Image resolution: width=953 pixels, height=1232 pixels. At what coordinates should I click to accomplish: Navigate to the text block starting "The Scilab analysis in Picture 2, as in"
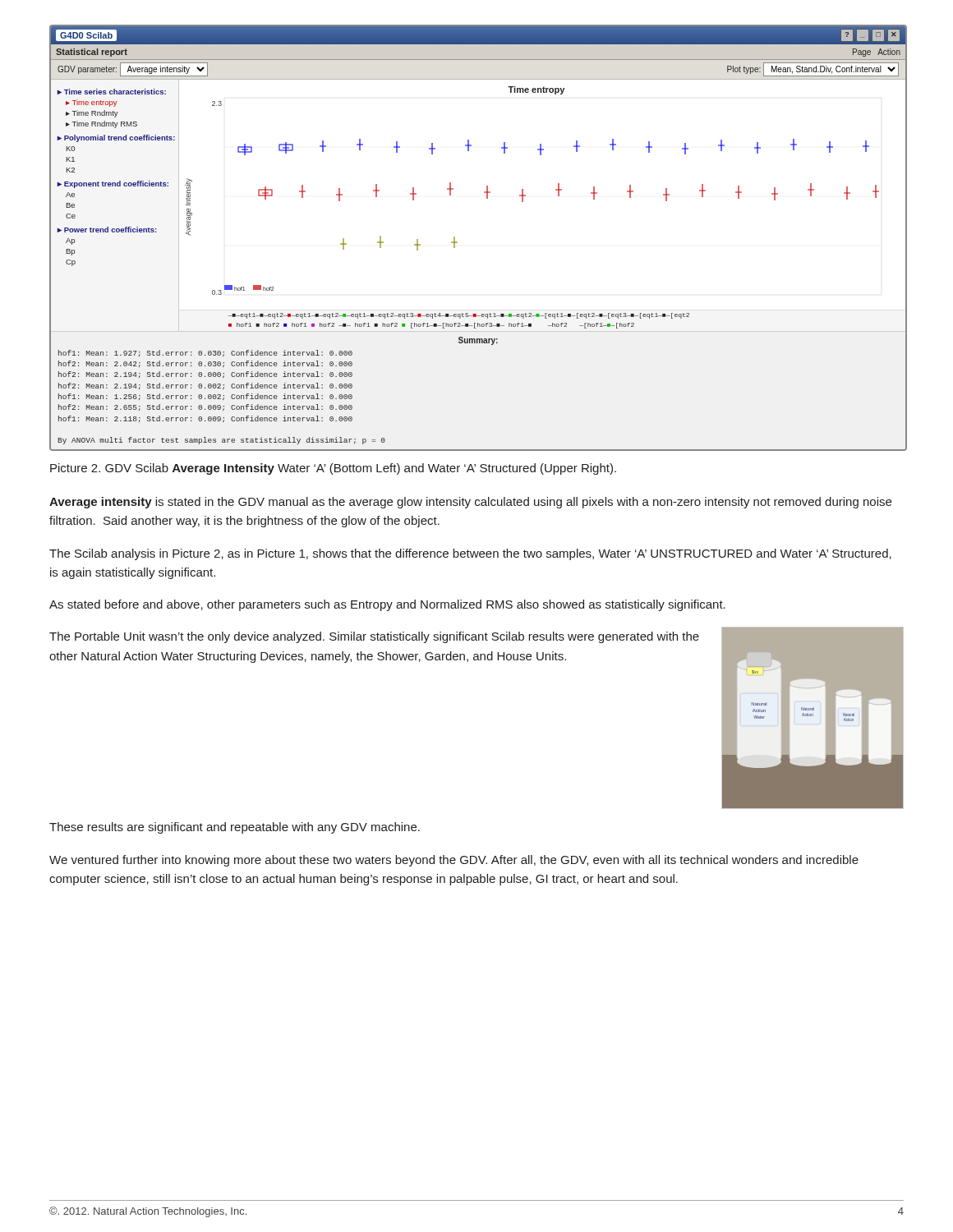pyautogui.click(x=471, y=562)
